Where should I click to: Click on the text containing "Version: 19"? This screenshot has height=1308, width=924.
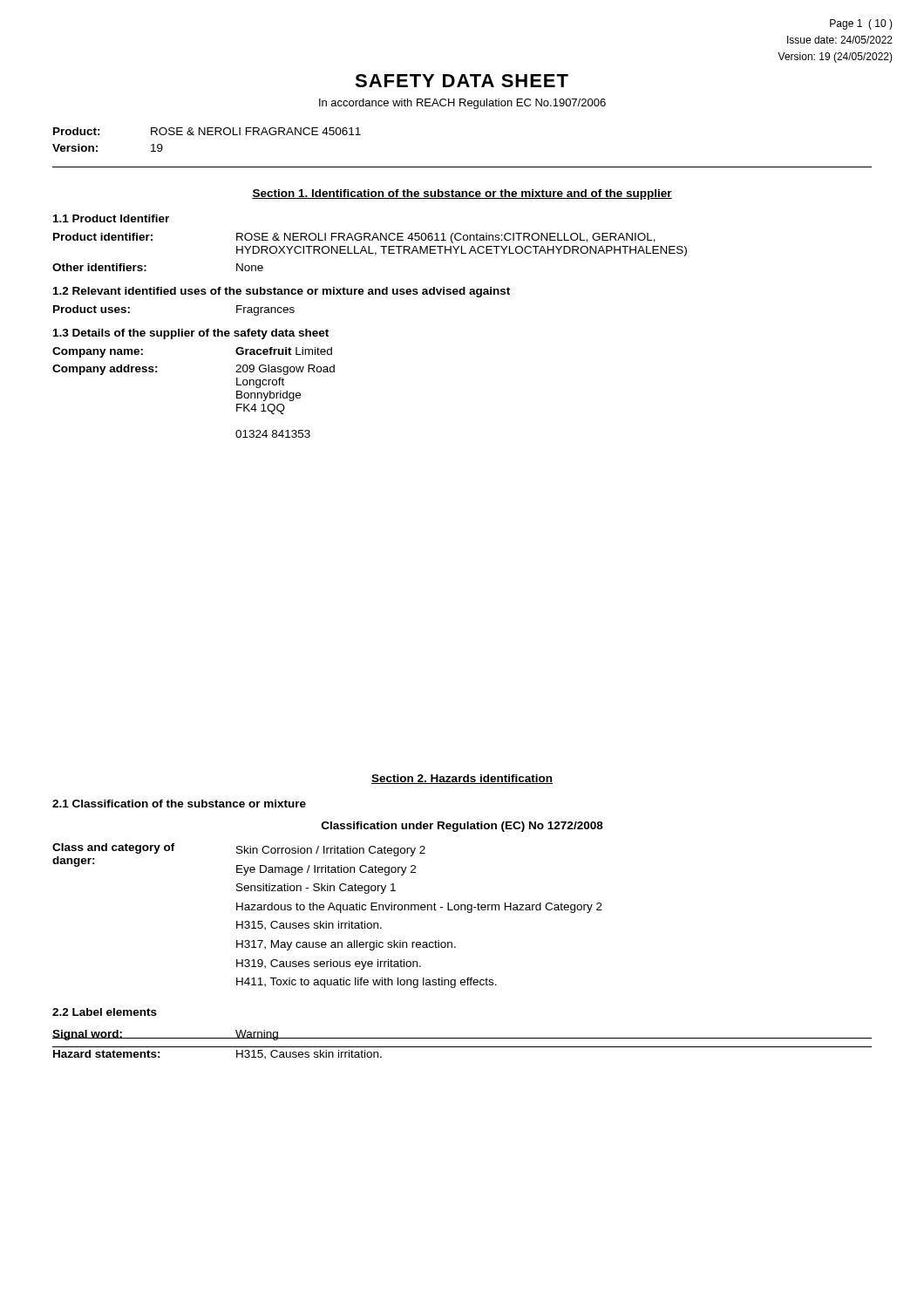pyautogui.click(x=108, y=148)
